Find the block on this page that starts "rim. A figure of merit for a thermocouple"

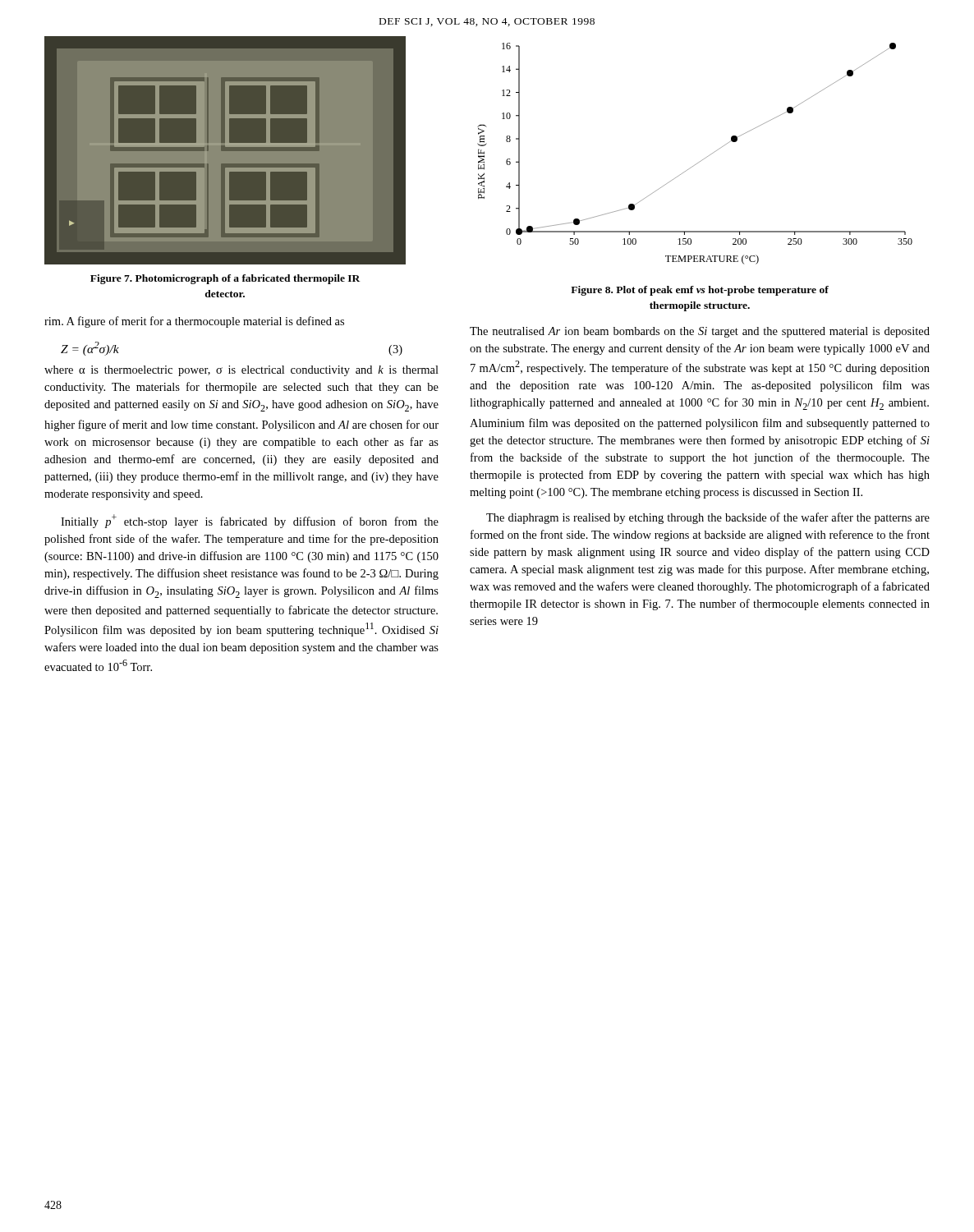pyautogui.click(x=241, y=322)
